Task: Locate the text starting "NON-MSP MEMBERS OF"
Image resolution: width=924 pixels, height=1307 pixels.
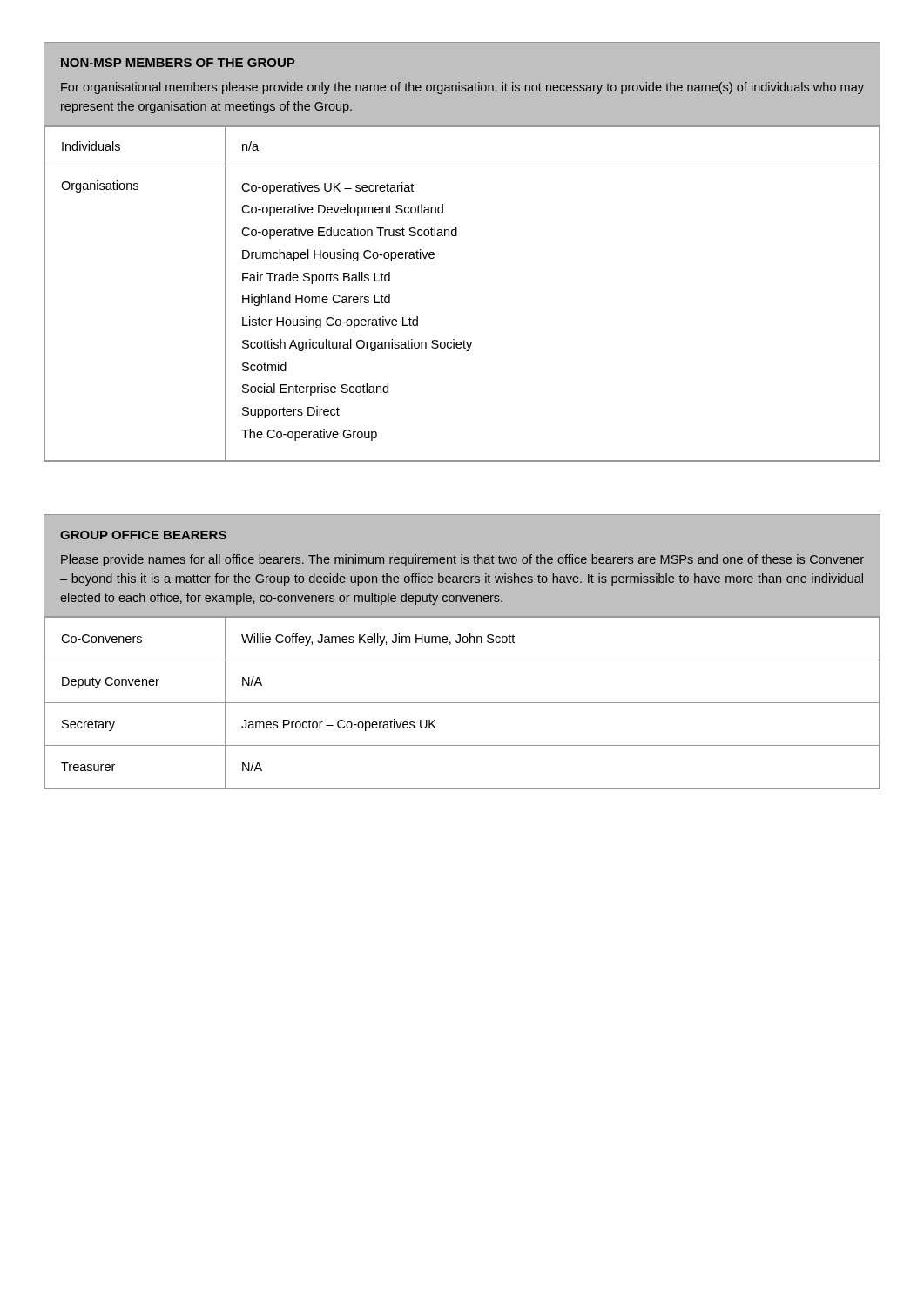Action: coord(178,62)
